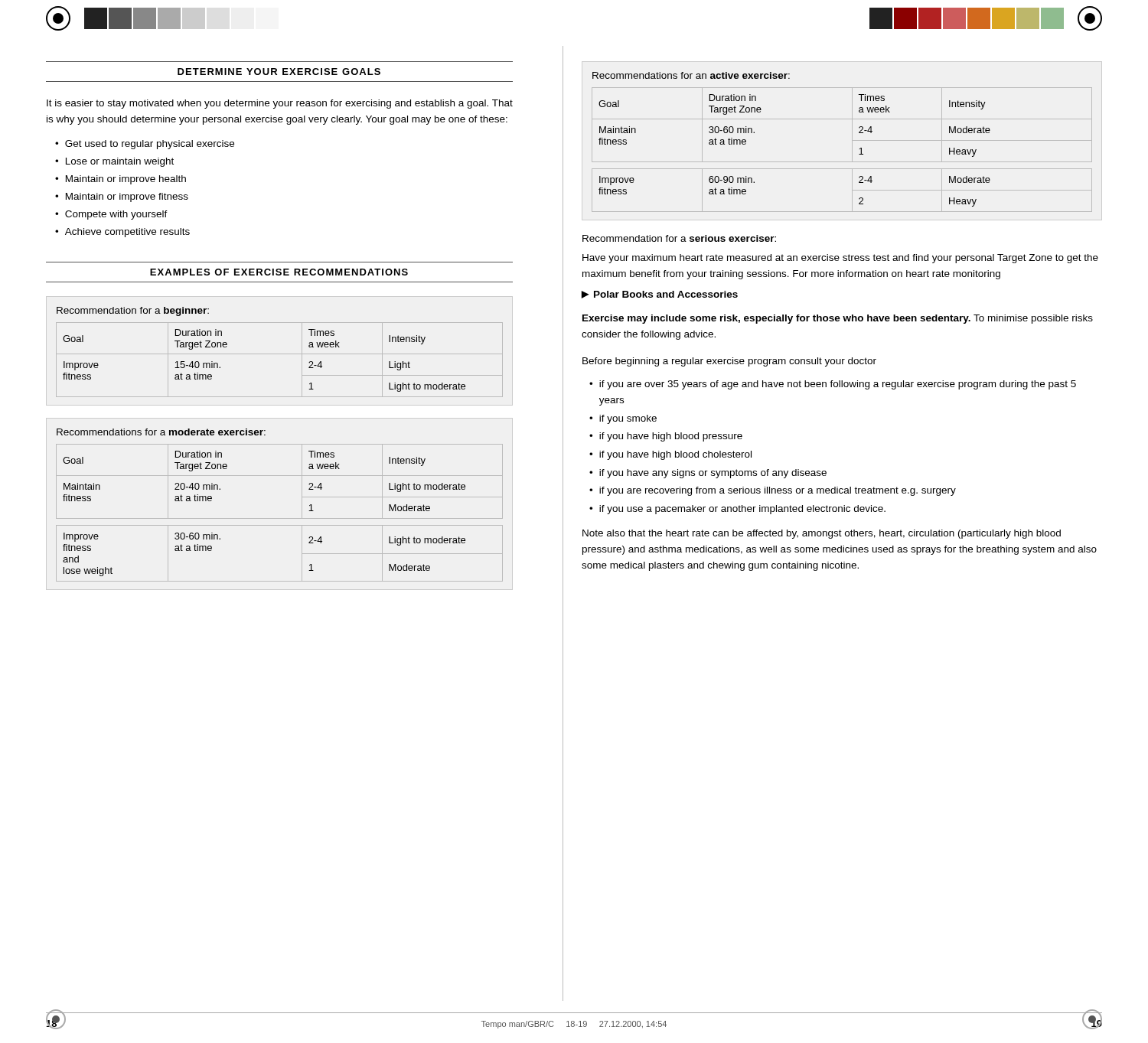
Task: Point to "•Lose or maintain weight"
Action: (115, 162)
